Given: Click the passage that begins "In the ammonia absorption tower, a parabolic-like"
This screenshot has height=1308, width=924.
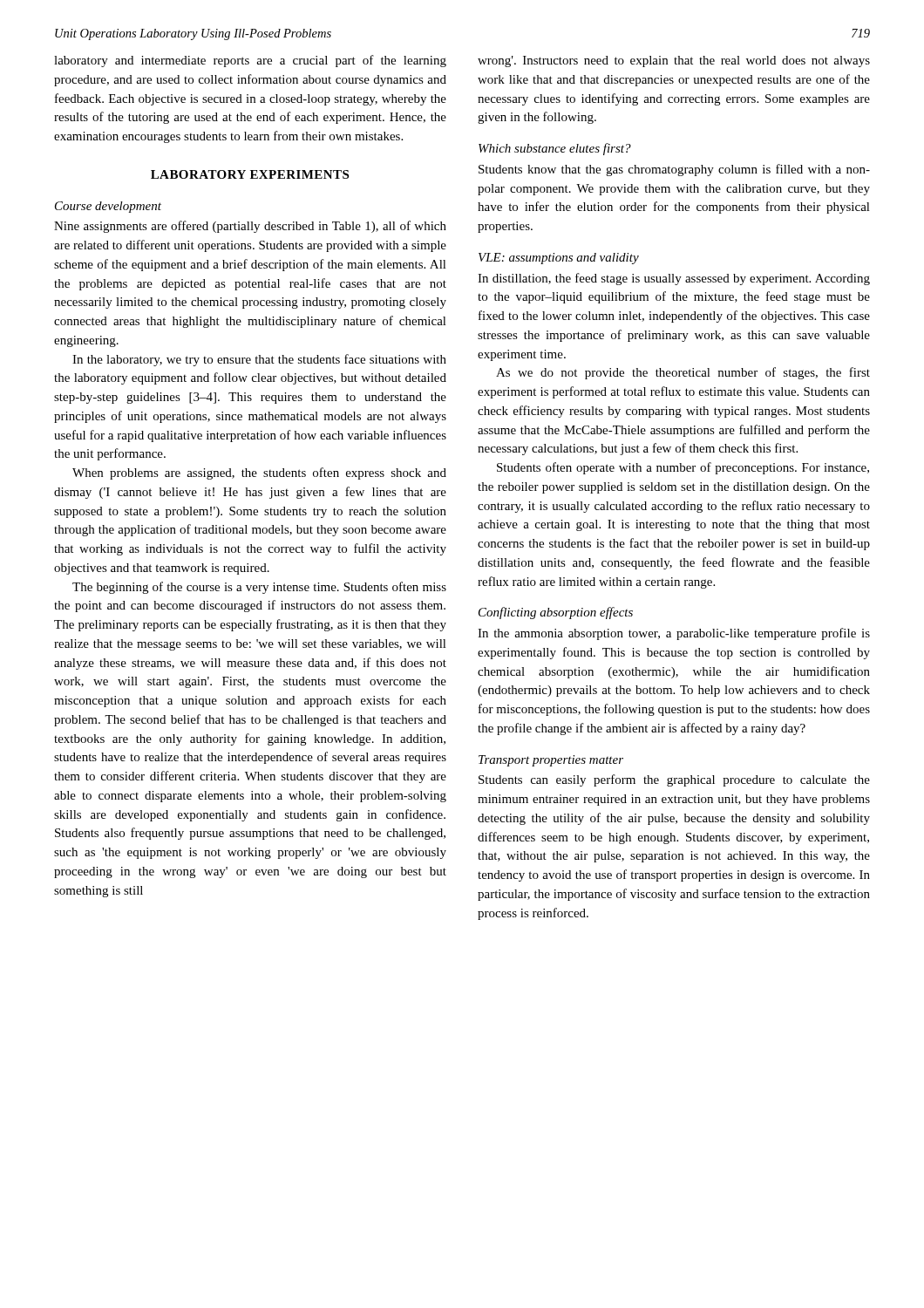Looking at the screenshot, I should click(x=674, y=681).
